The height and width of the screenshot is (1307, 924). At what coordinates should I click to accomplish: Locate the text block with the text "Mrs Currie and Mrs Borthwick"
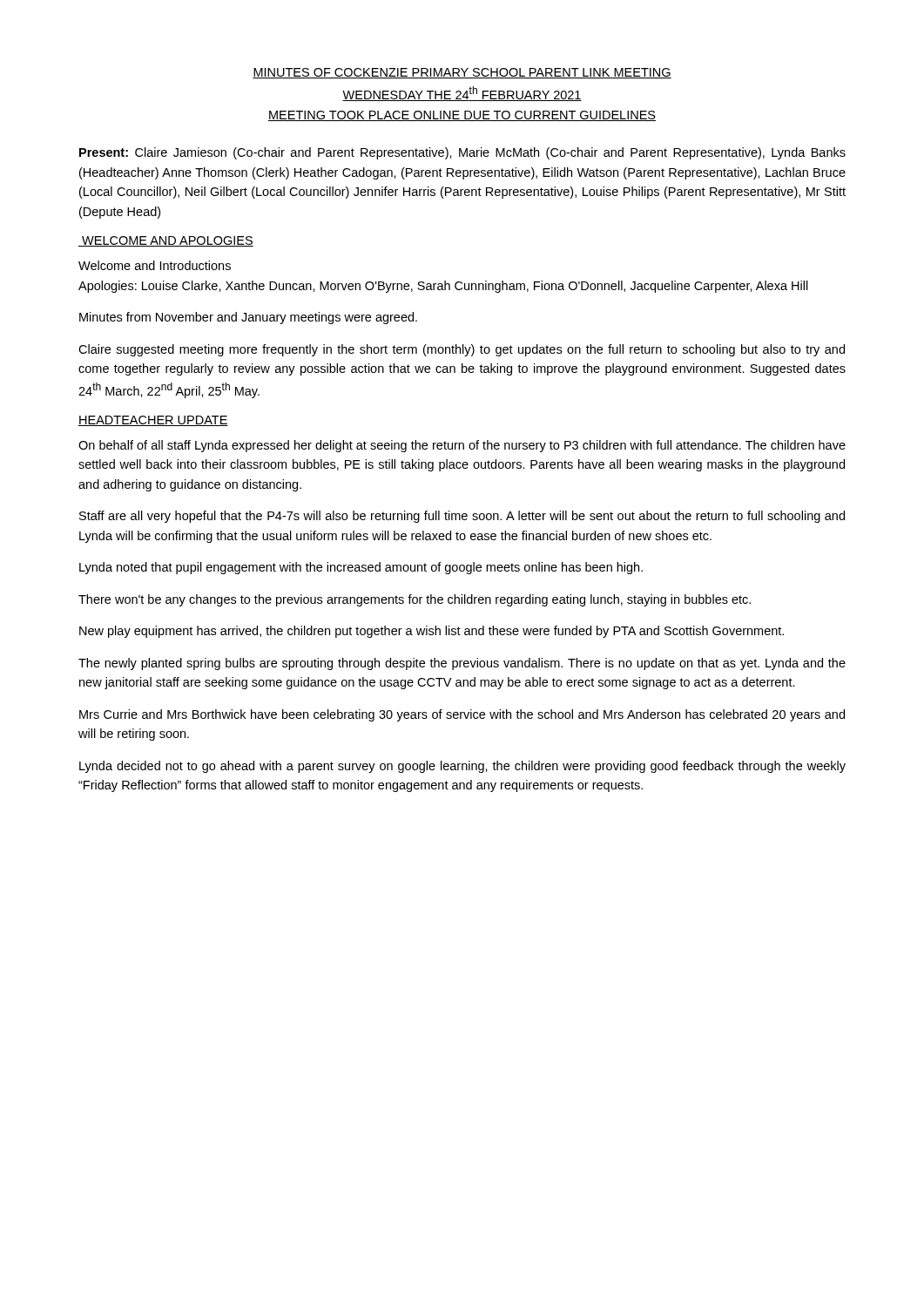[x=462, y=724]
